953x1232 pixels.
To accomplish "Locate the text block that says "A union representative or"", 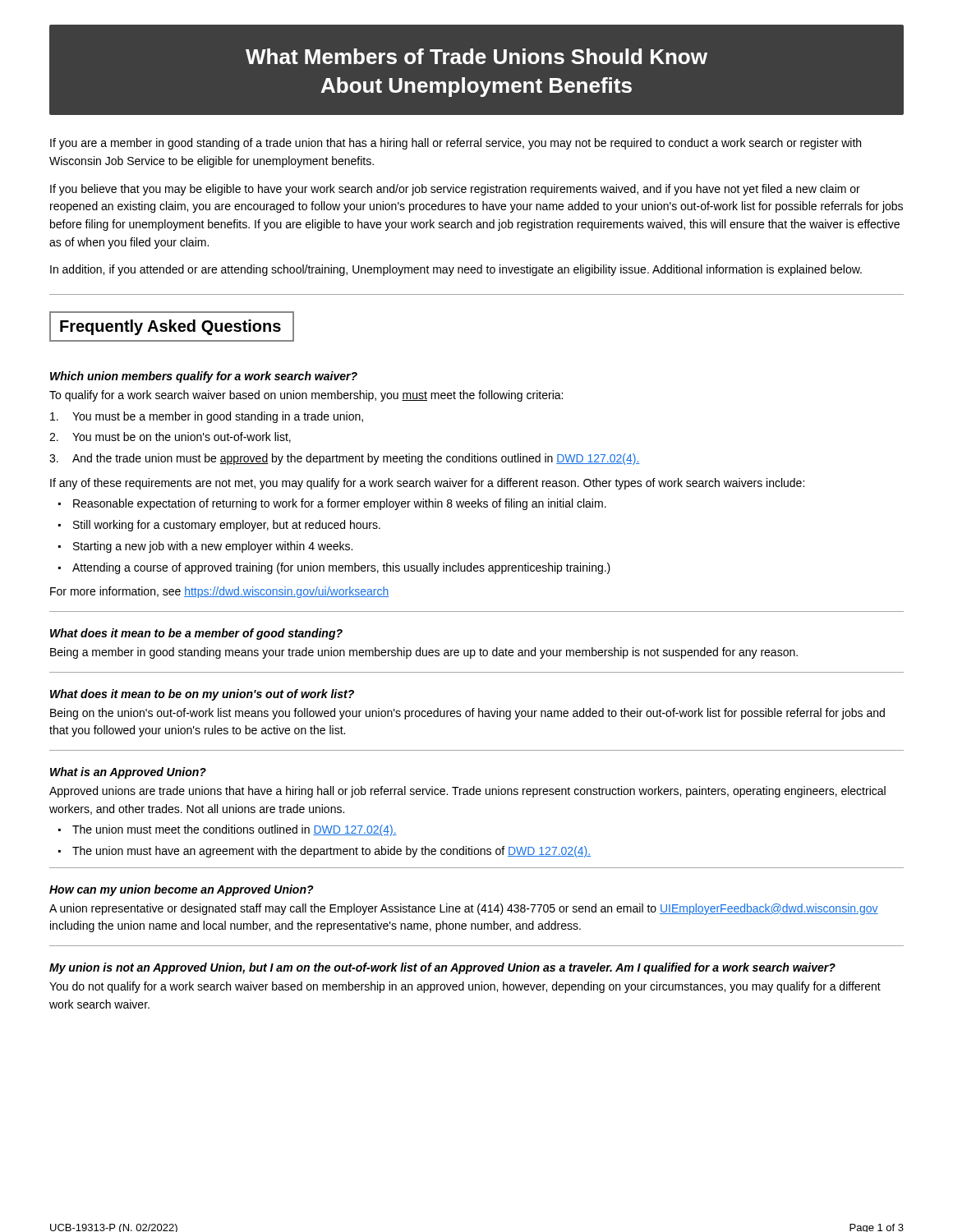I will pyautogui.click(x=476, y=918).
